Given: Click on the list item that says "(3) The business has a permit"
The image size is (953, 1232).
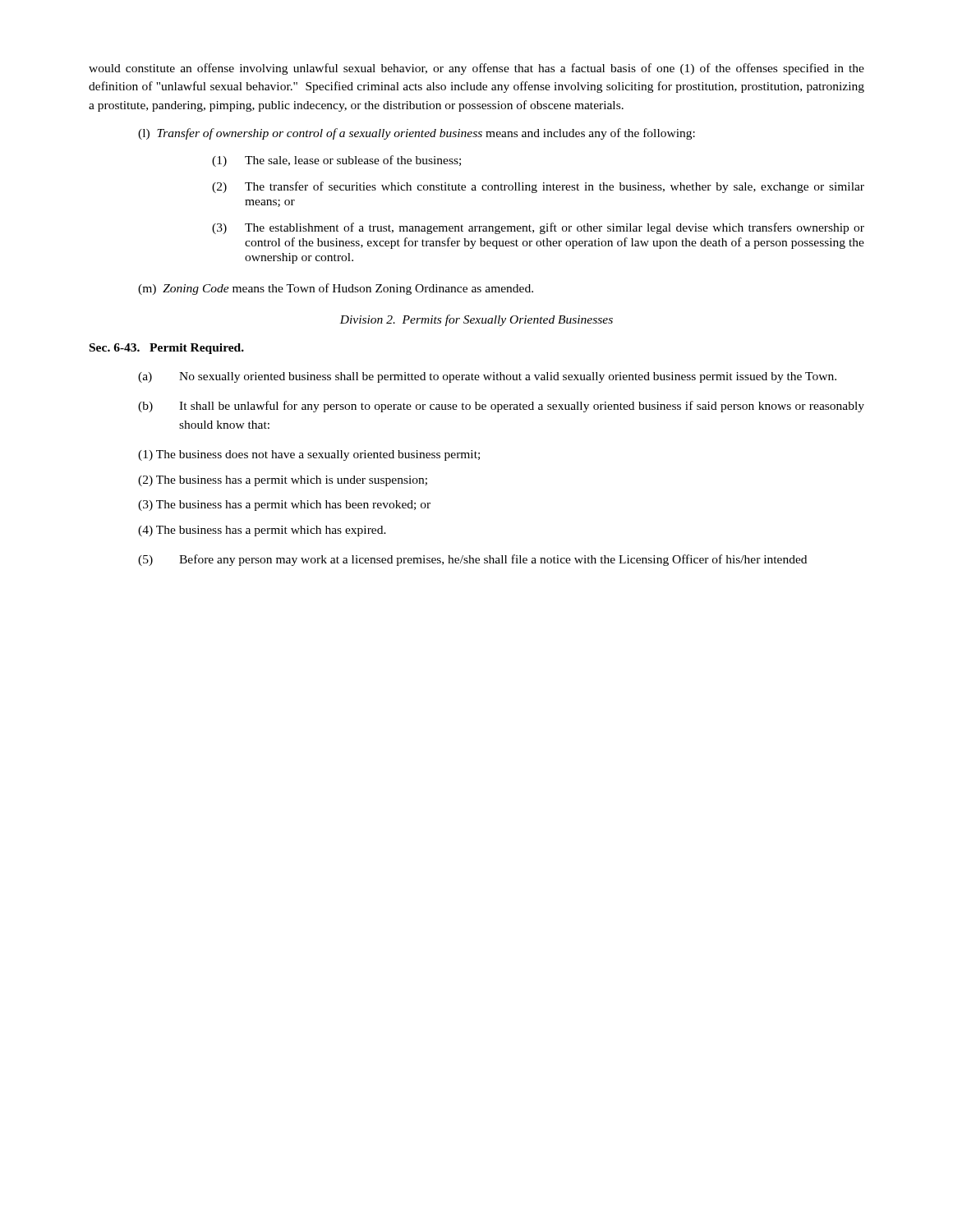Looking at the screenshot, I should point(284,506).
